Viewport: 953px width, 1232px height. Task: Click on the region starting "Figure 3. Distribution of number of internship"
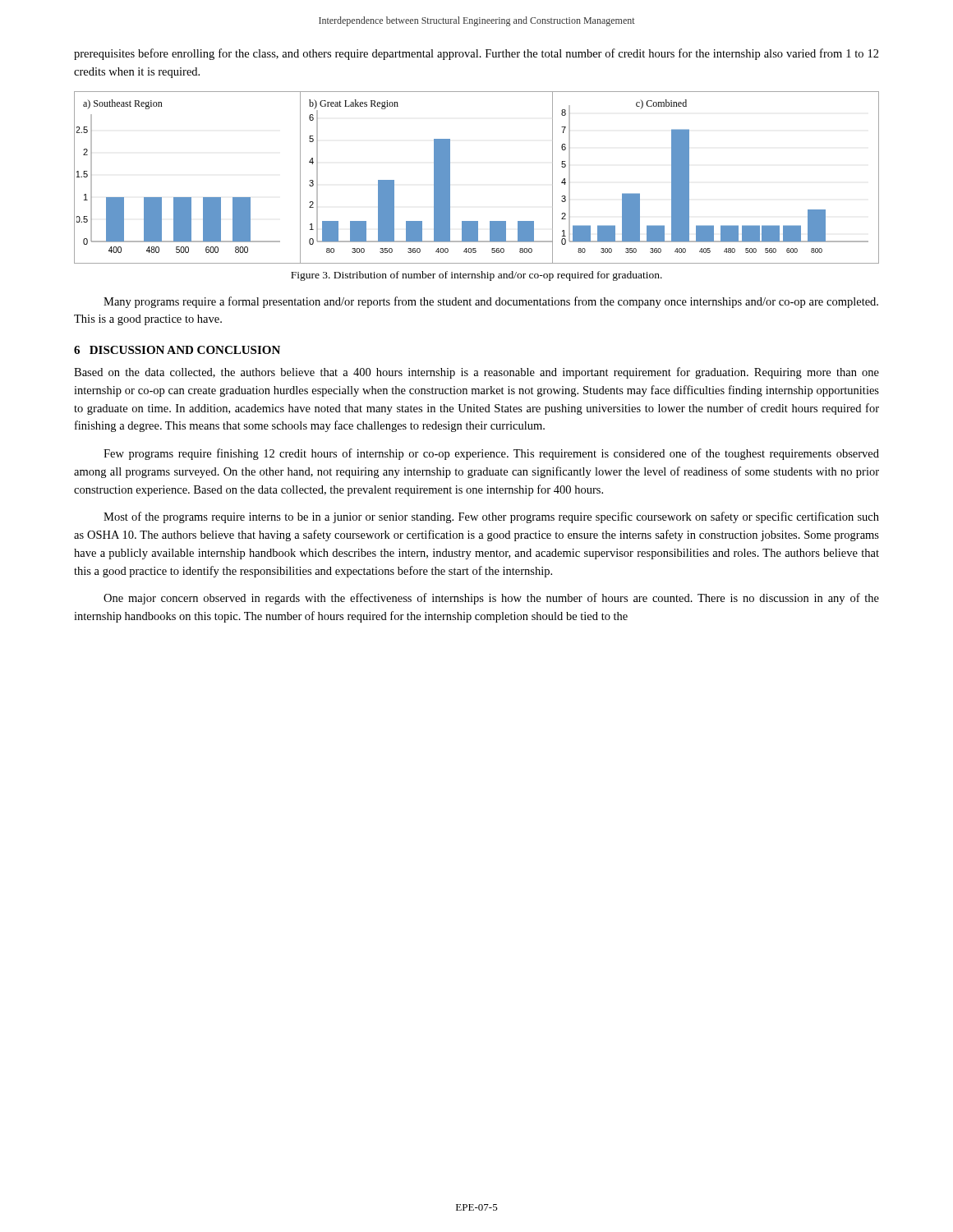[476, 274]
